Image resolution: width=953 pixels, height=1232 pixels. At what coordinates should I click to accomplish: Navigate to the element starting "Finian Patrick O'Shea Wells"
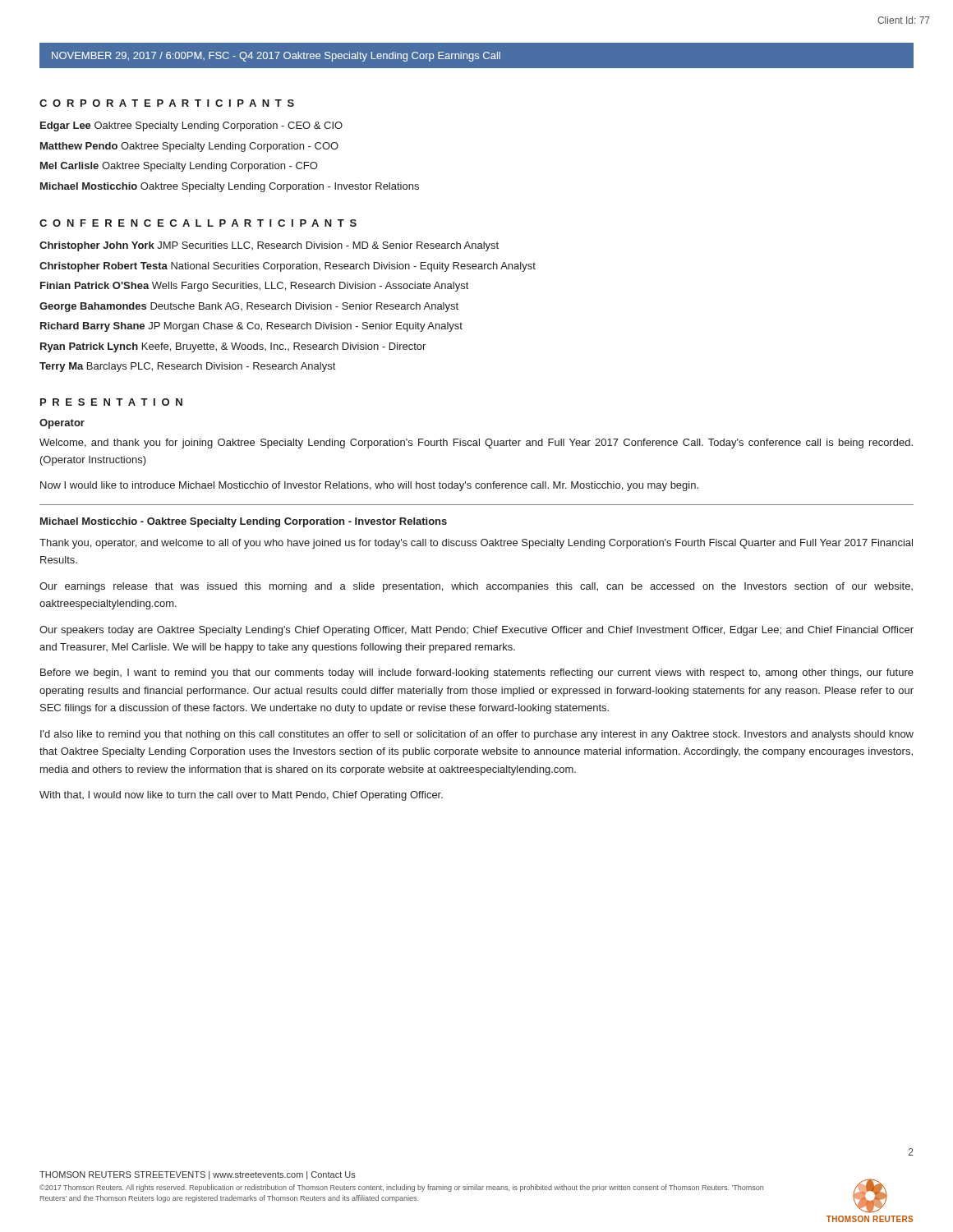coord(254,285)
